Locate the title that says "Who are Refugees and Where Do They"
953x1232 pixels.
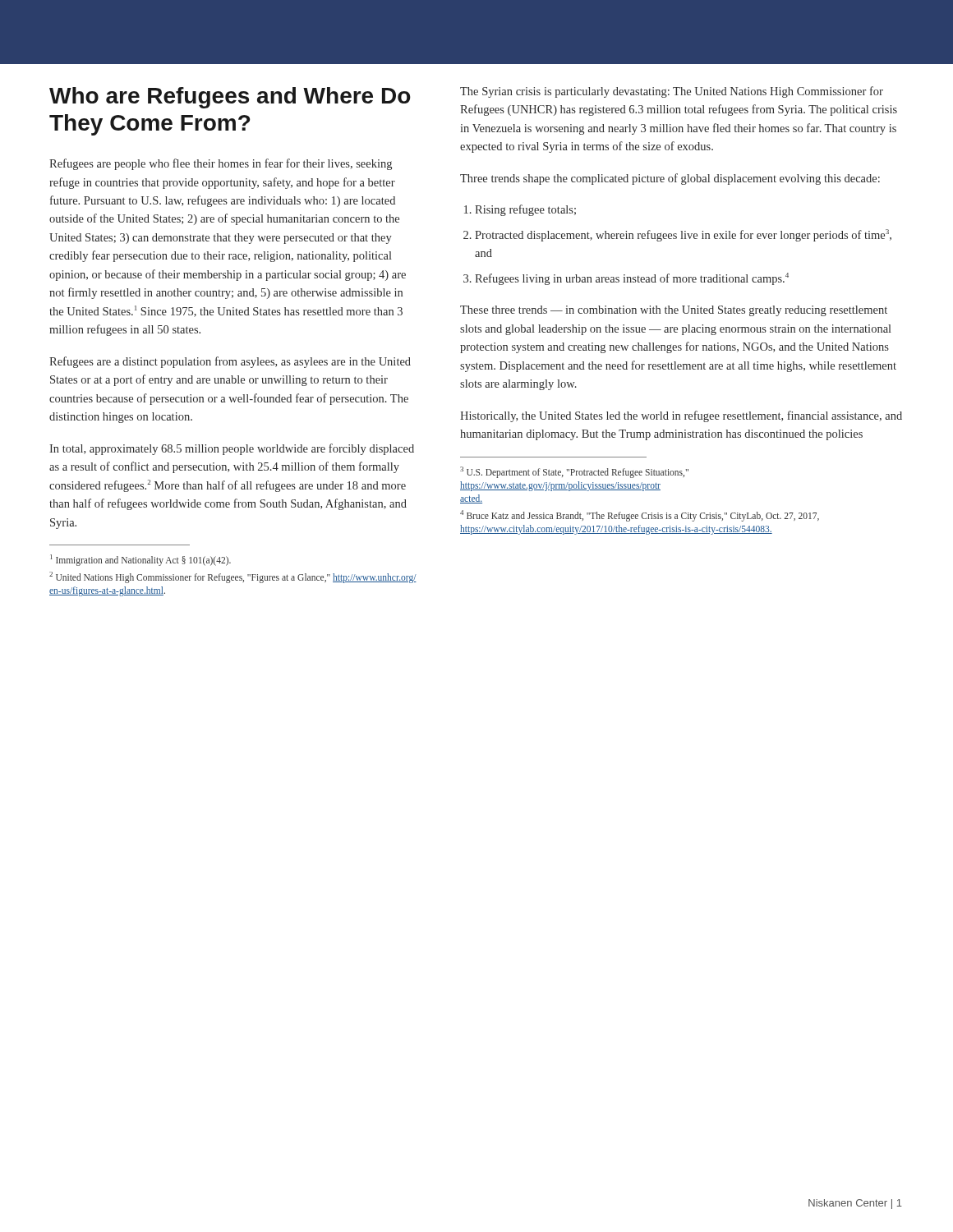[x=230, y=109]
